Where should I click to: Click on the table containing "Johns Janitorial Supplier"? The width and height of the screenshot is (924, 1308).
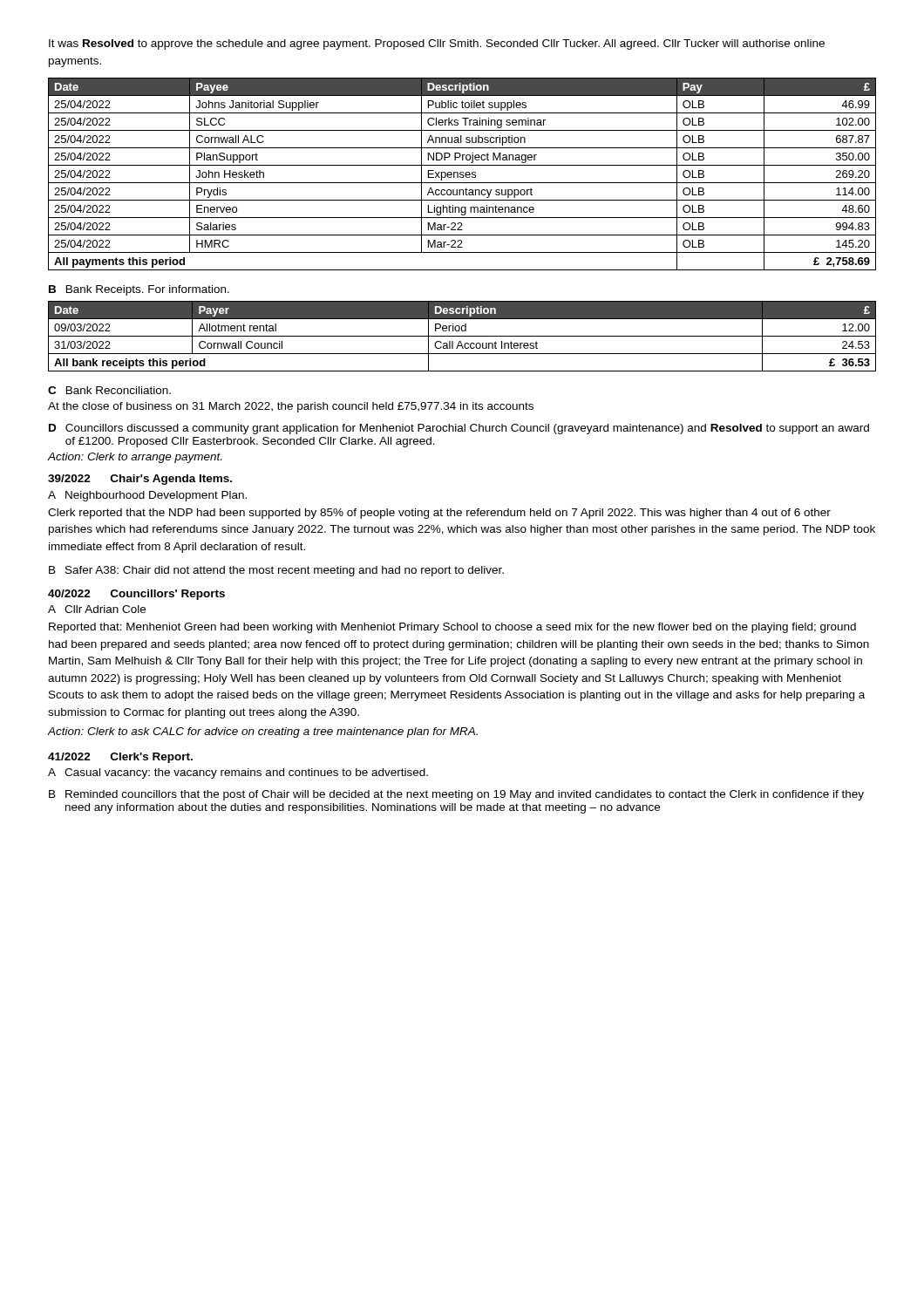(x=462, y=174)
